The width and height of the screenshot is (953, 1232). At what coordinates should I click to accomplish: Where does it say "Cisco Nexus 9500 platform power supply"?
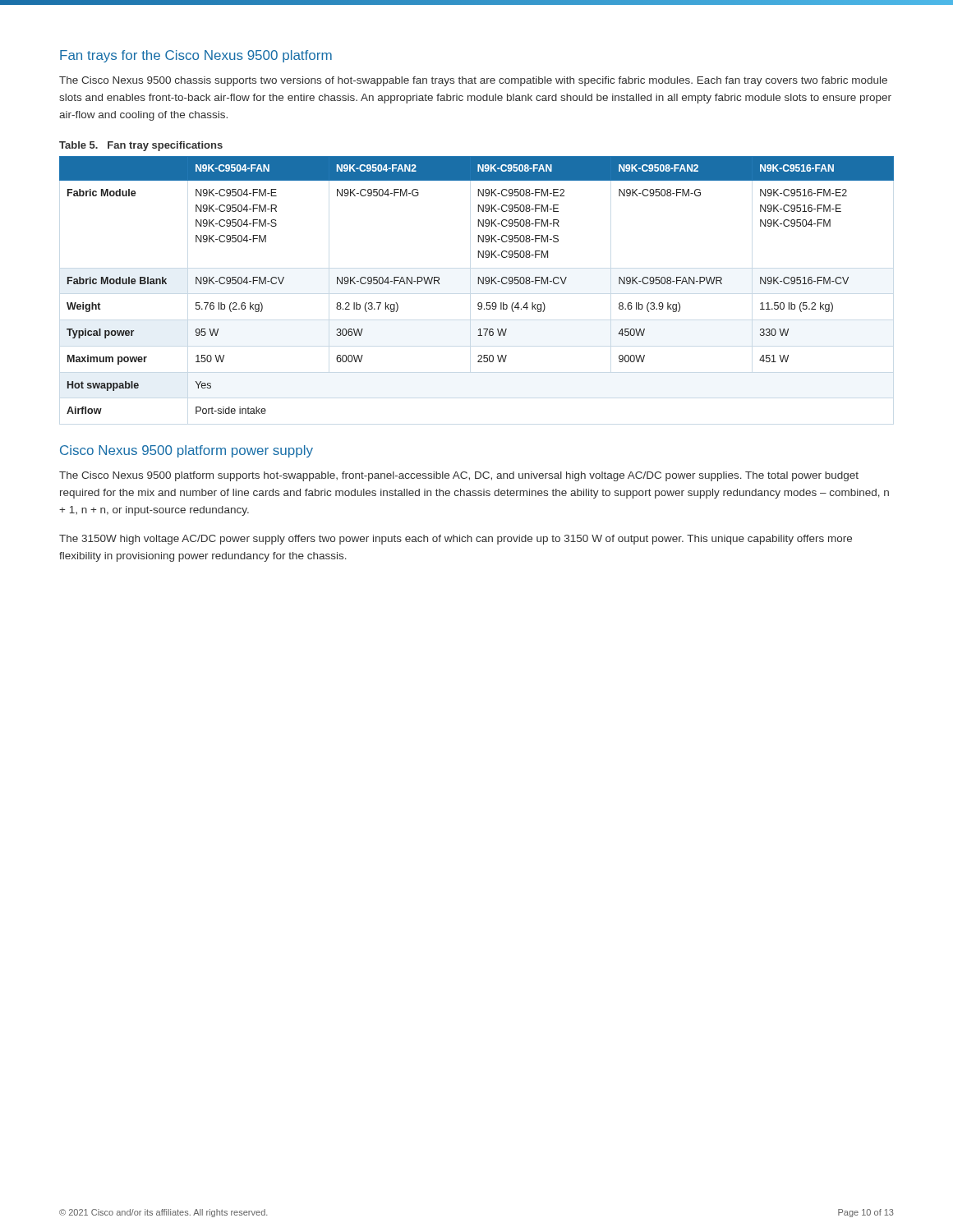pos(186,450)
